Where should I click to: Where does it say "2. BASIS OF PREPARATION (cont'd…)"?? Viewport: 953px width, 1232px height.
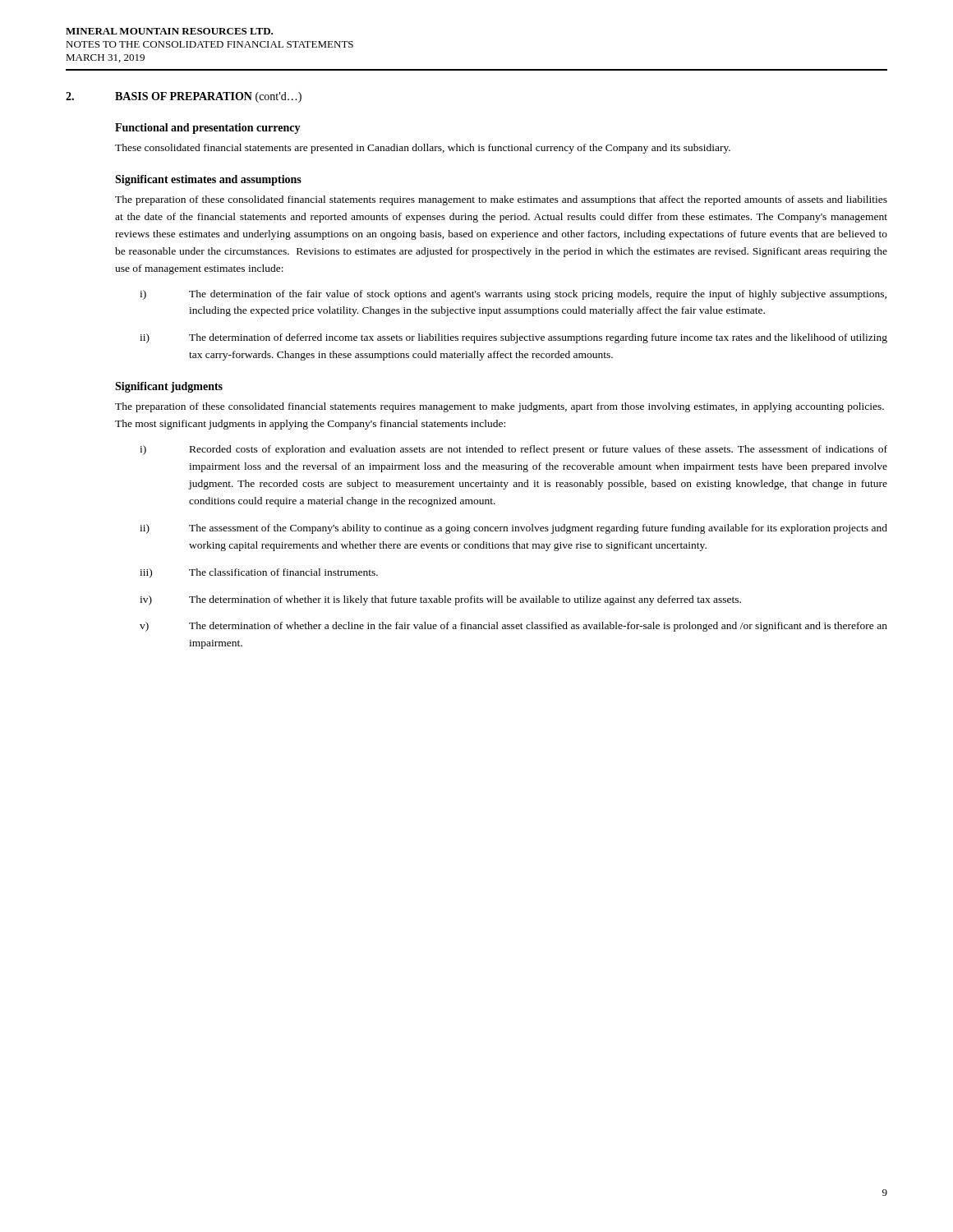tap(184, 97)
